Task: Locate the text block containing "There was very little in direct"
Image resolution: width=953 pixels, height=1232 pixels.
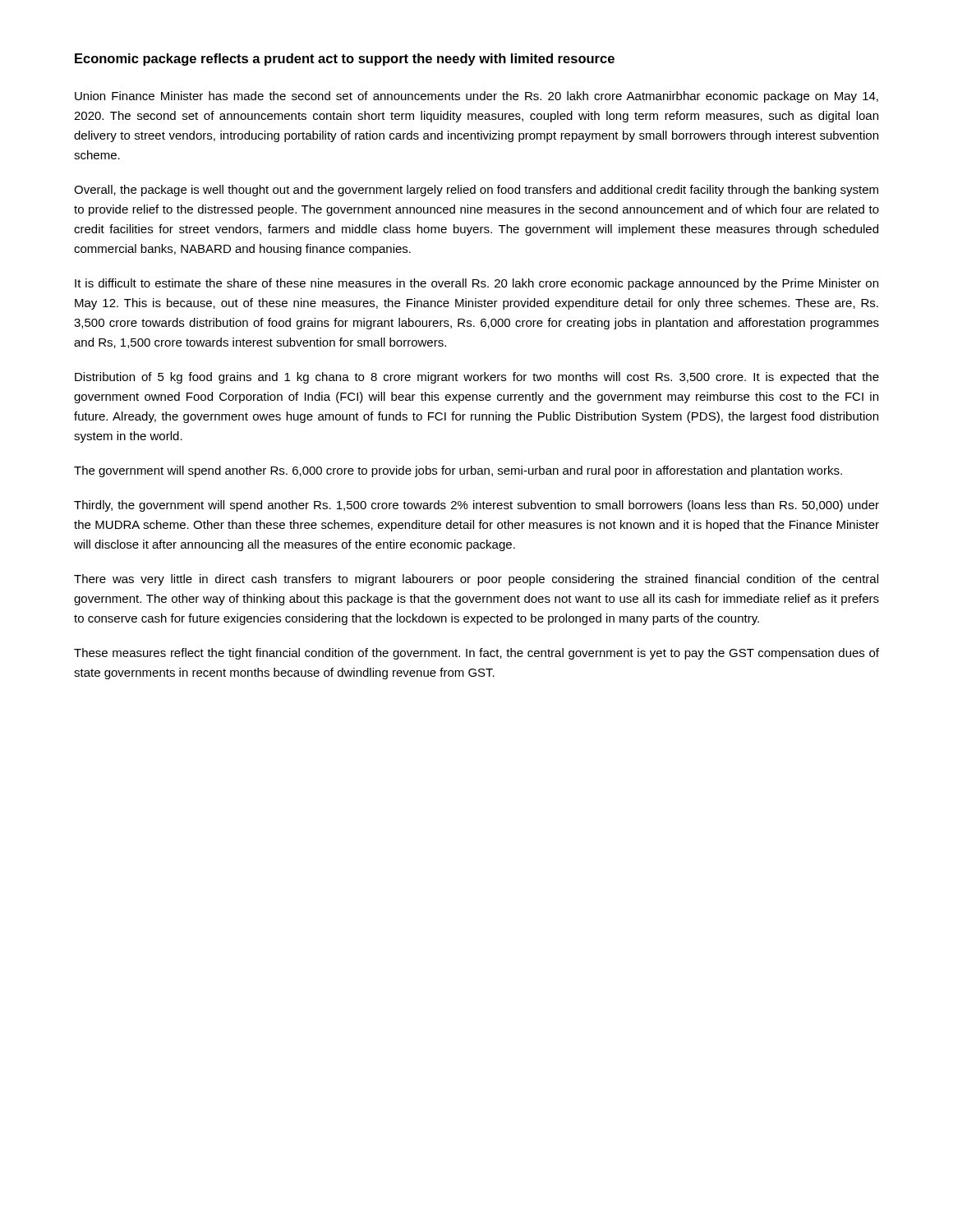Action: point(476,598)
